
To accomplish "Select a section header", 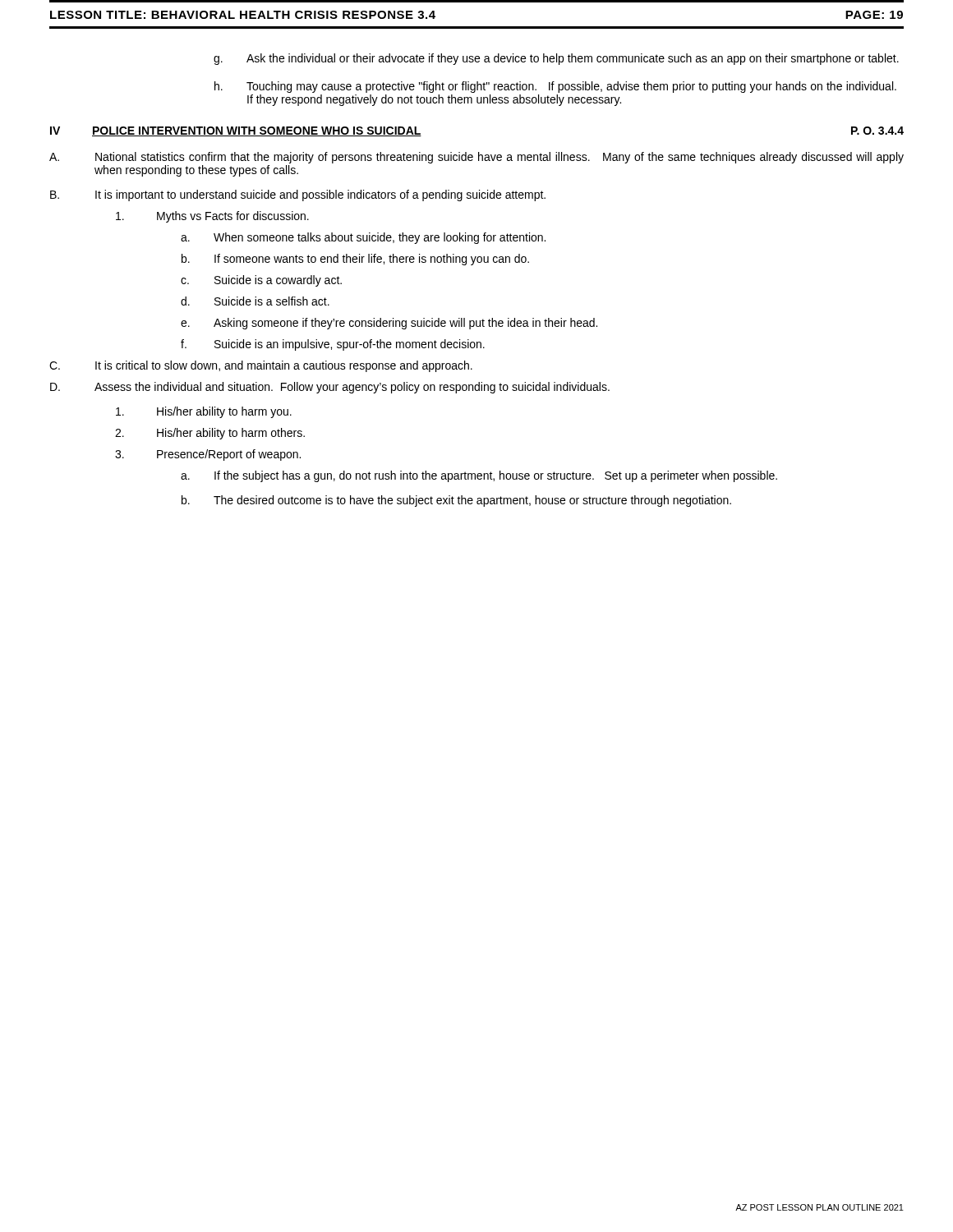I will point(476,131).
